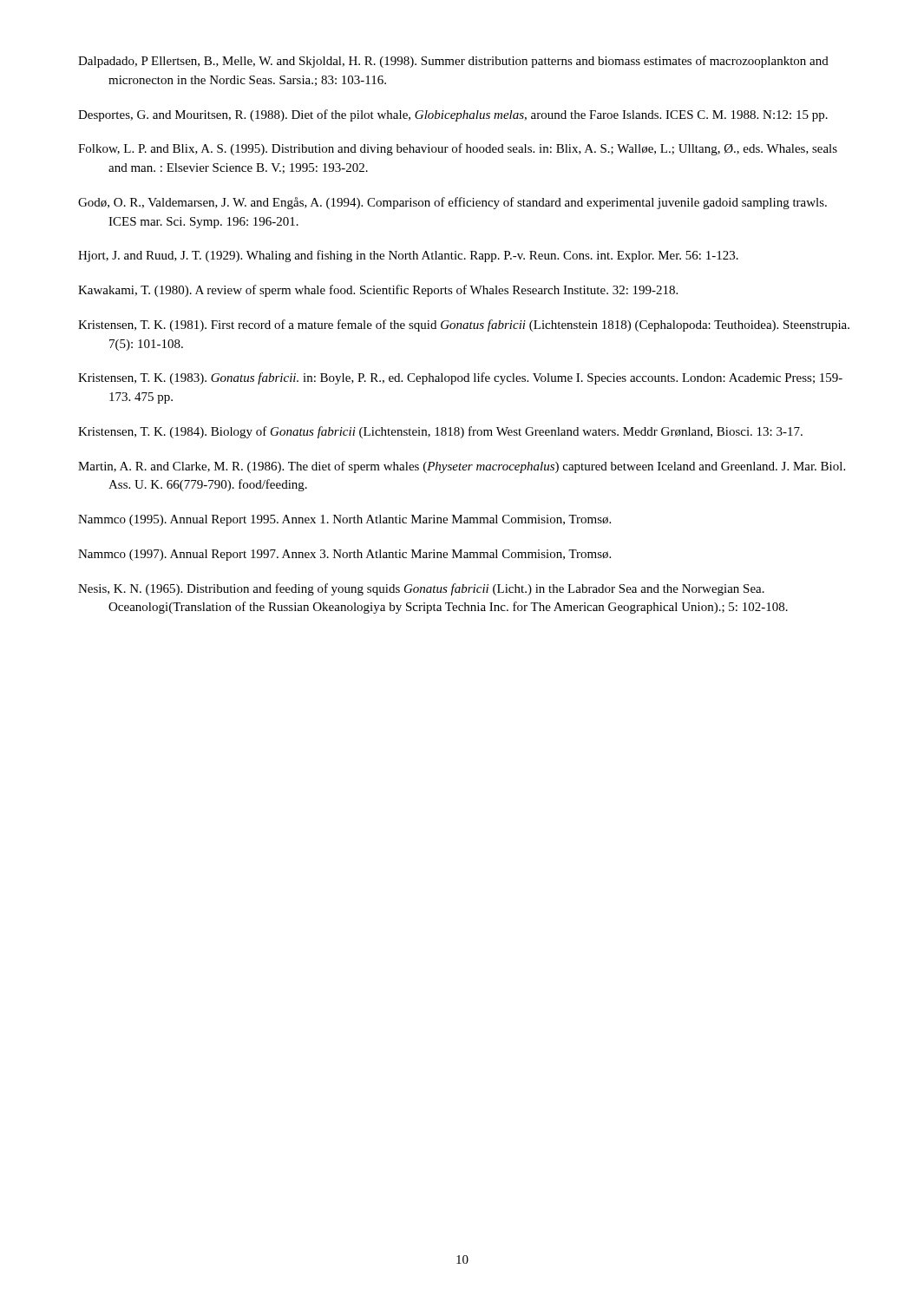Click on the text starting "Desportes, G. and"
Viewport: 924px width, 1302px height.
[x=453, y=114]
